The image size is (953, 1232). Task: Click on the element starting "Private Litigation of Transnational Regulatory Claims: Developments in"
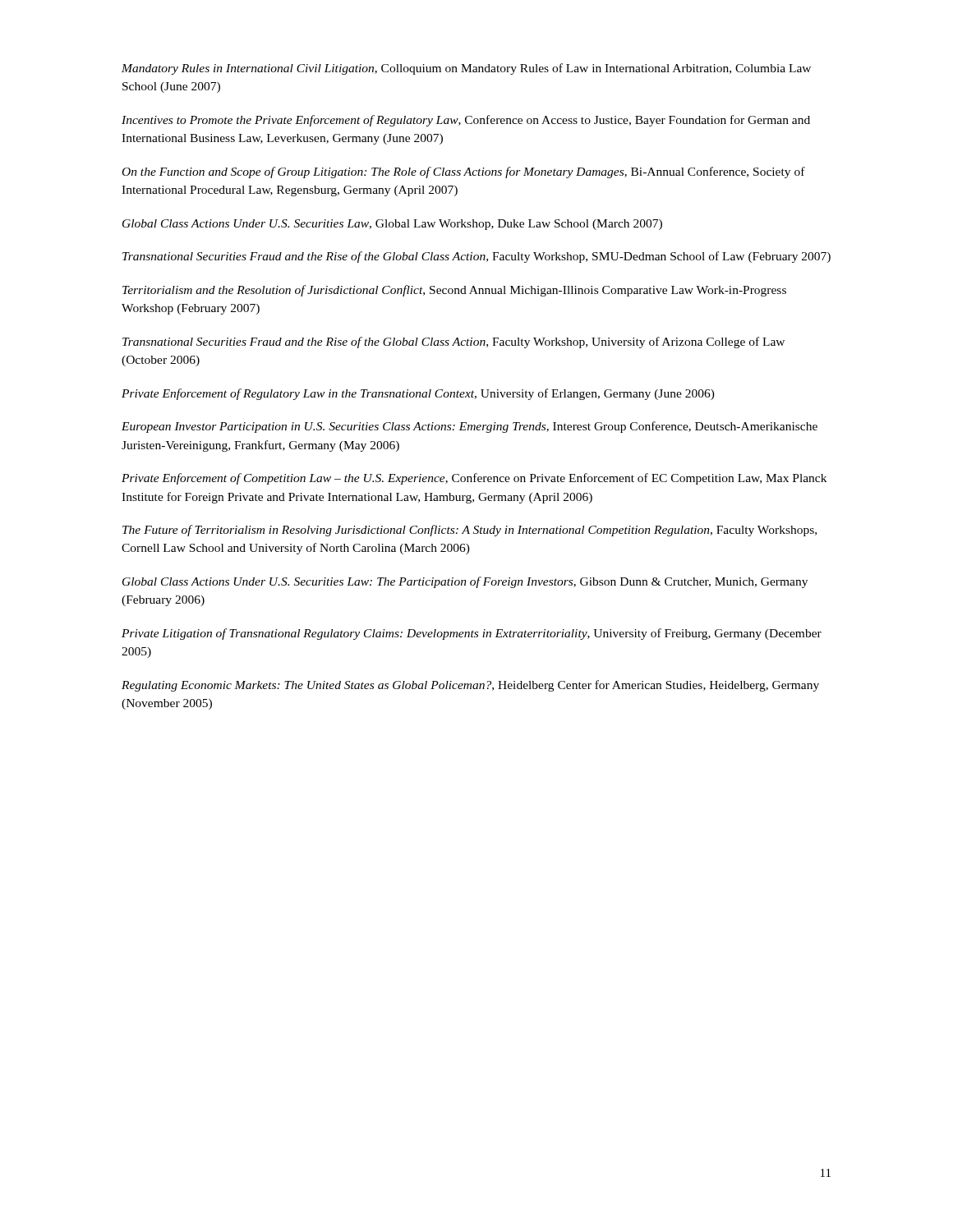click(x=476, y=643)
